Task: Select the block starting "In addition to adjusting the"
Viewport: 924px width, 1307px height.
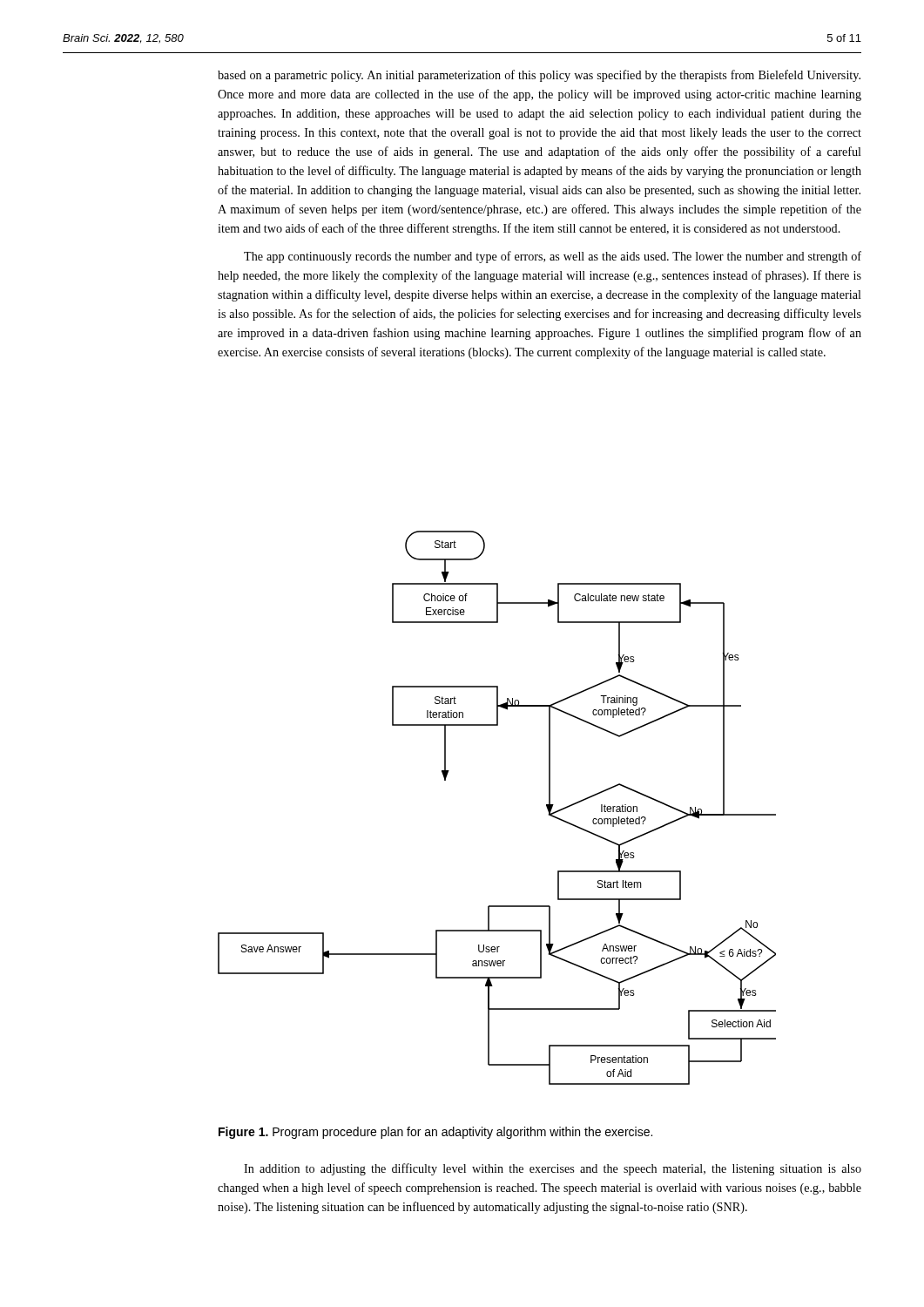Action: point(539,1188)
